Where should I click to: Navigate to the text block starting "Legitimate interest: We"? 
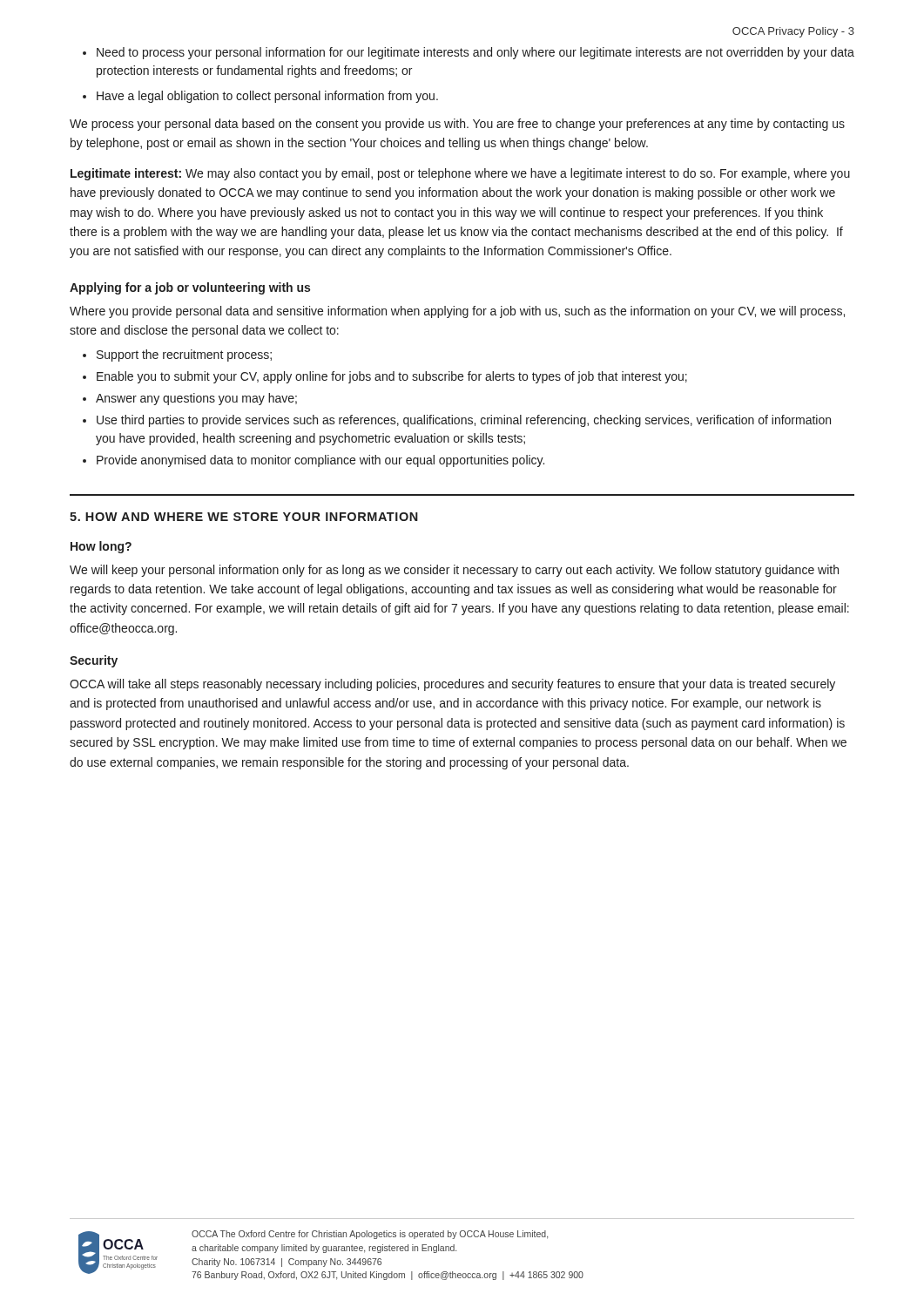[x=460, y=212]
